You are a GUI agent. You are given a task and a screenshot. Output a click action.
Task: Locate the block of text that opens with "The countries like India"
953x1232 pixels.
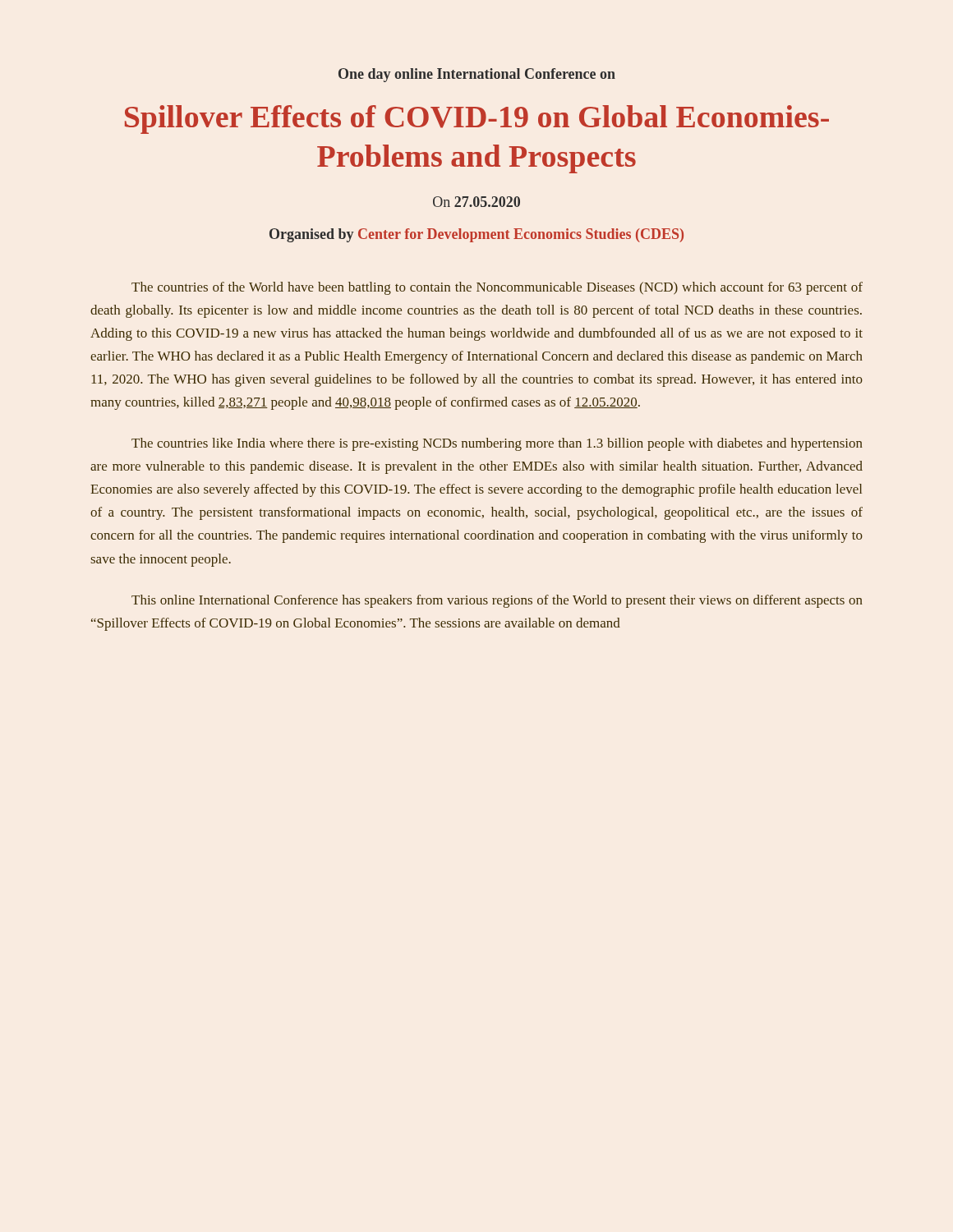tap(476, 501)
